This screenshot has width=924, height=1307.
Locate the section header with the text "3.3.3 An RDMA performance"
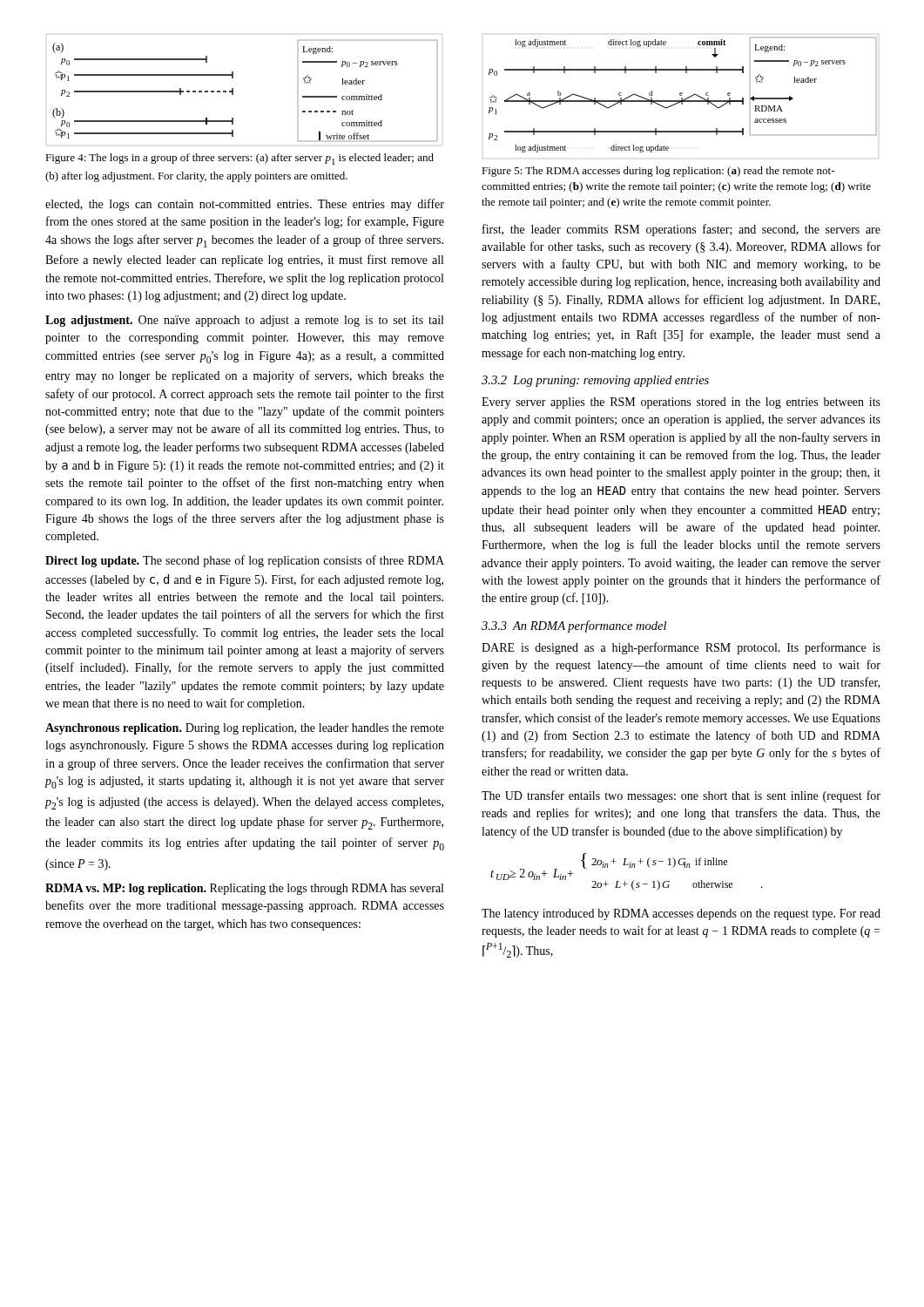[x=574, y=625]
